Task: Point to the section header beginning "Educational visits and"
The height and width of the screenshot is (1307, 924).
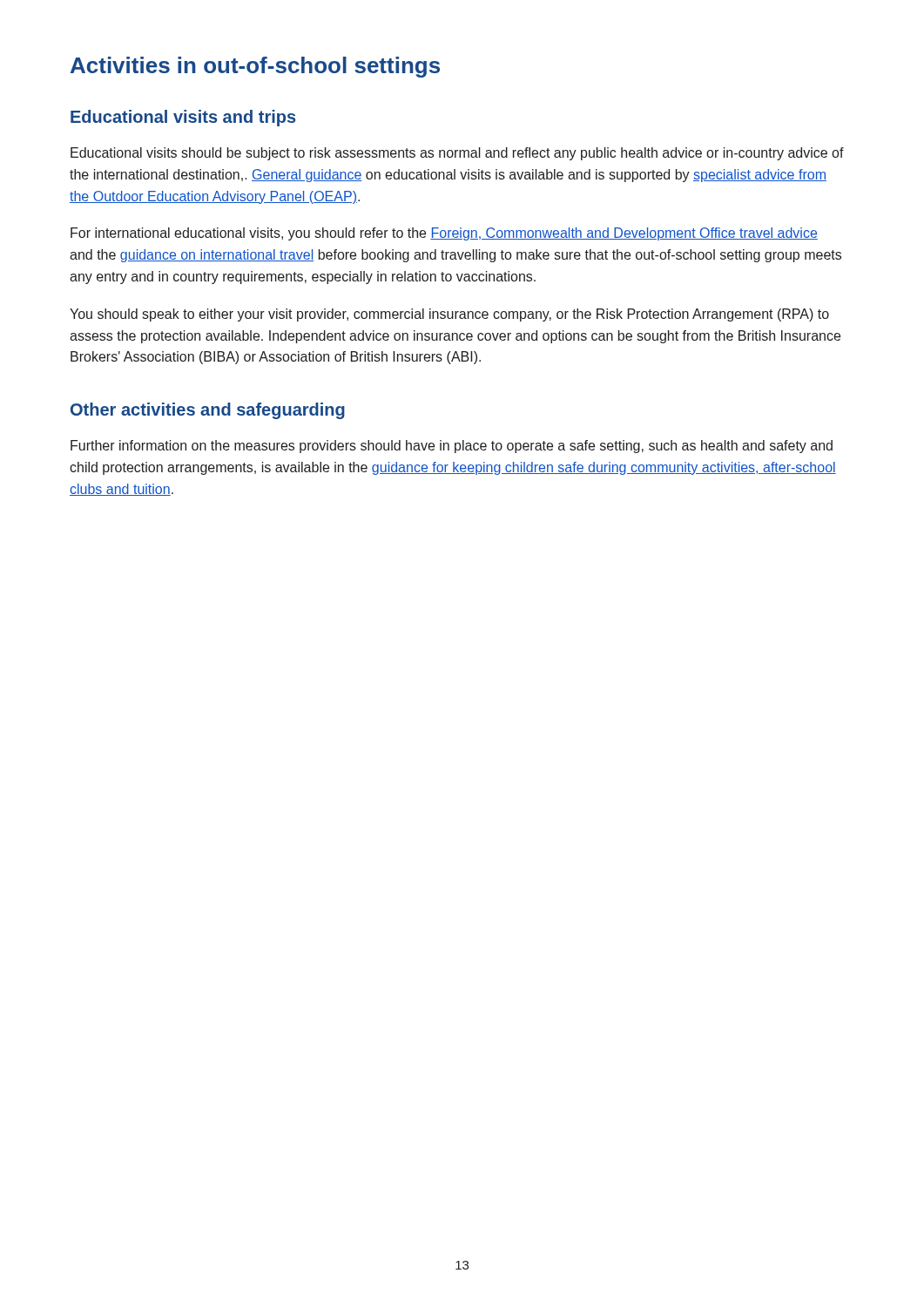Action: pos(183,118)
